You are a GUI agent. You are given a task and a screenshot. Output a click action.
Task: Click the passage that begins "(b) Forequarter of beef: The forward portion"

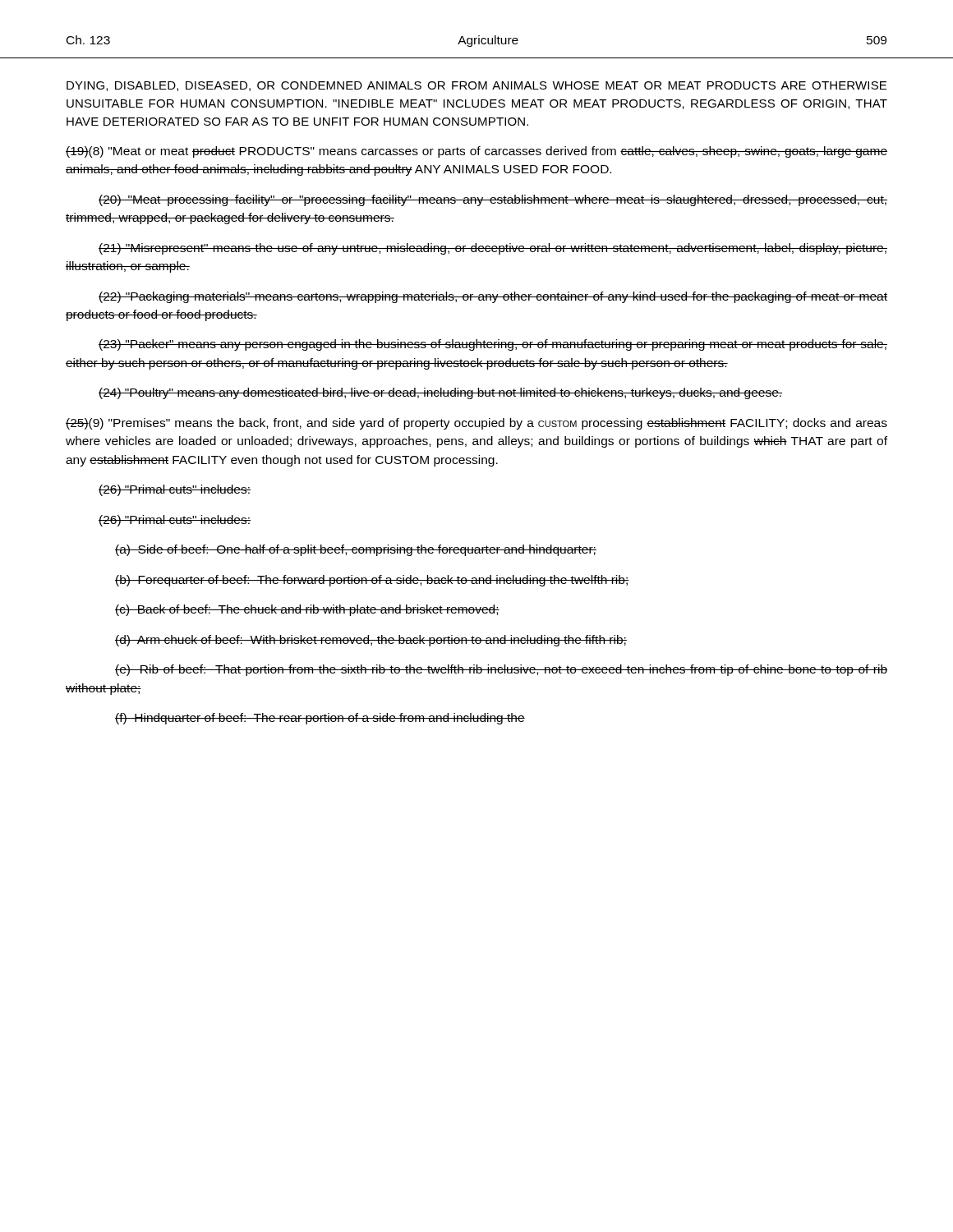pos(476,580)
